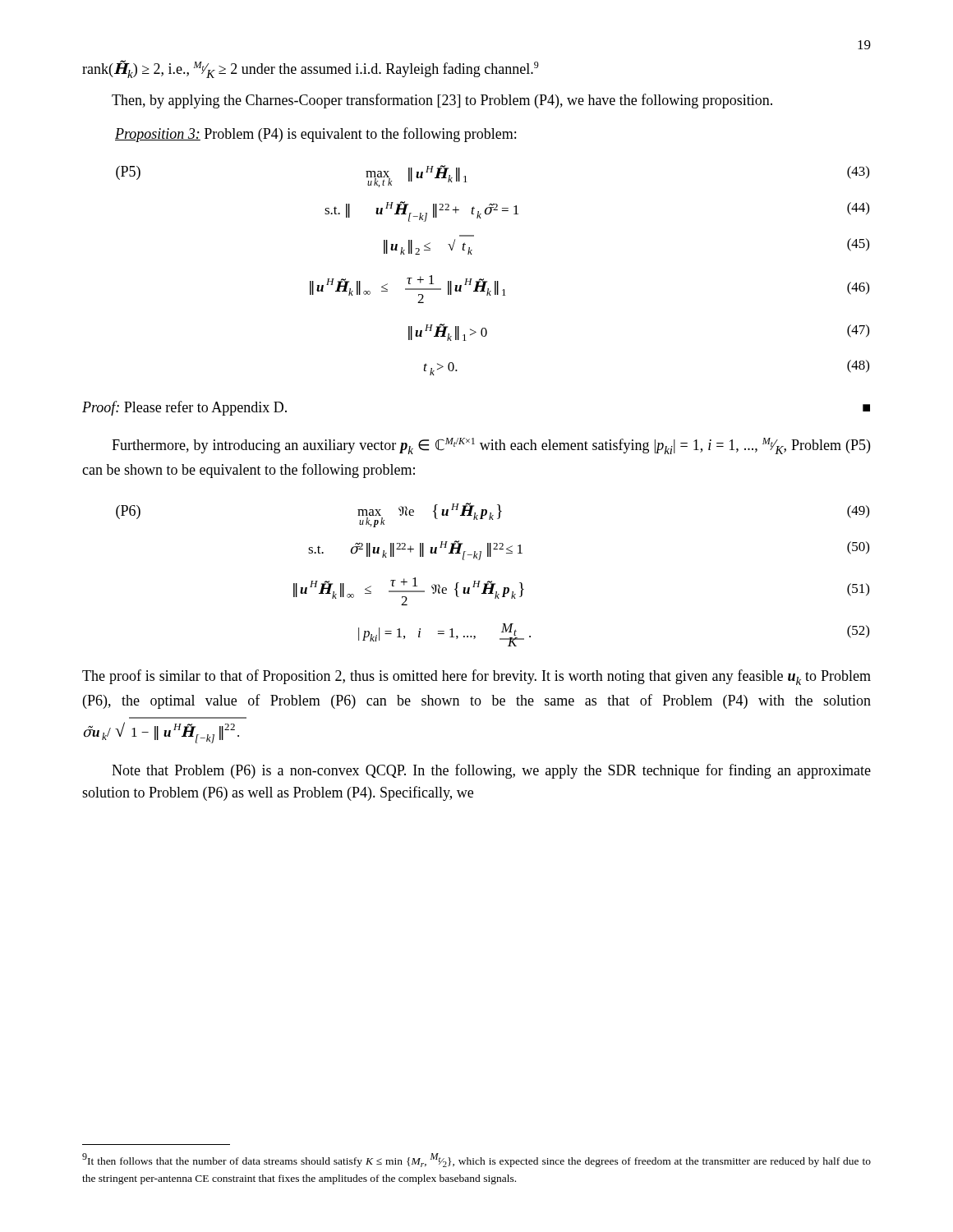Find the text block that says "Proposition 3: Problem (P4) is equivalent to"

[x=316, y=134]
